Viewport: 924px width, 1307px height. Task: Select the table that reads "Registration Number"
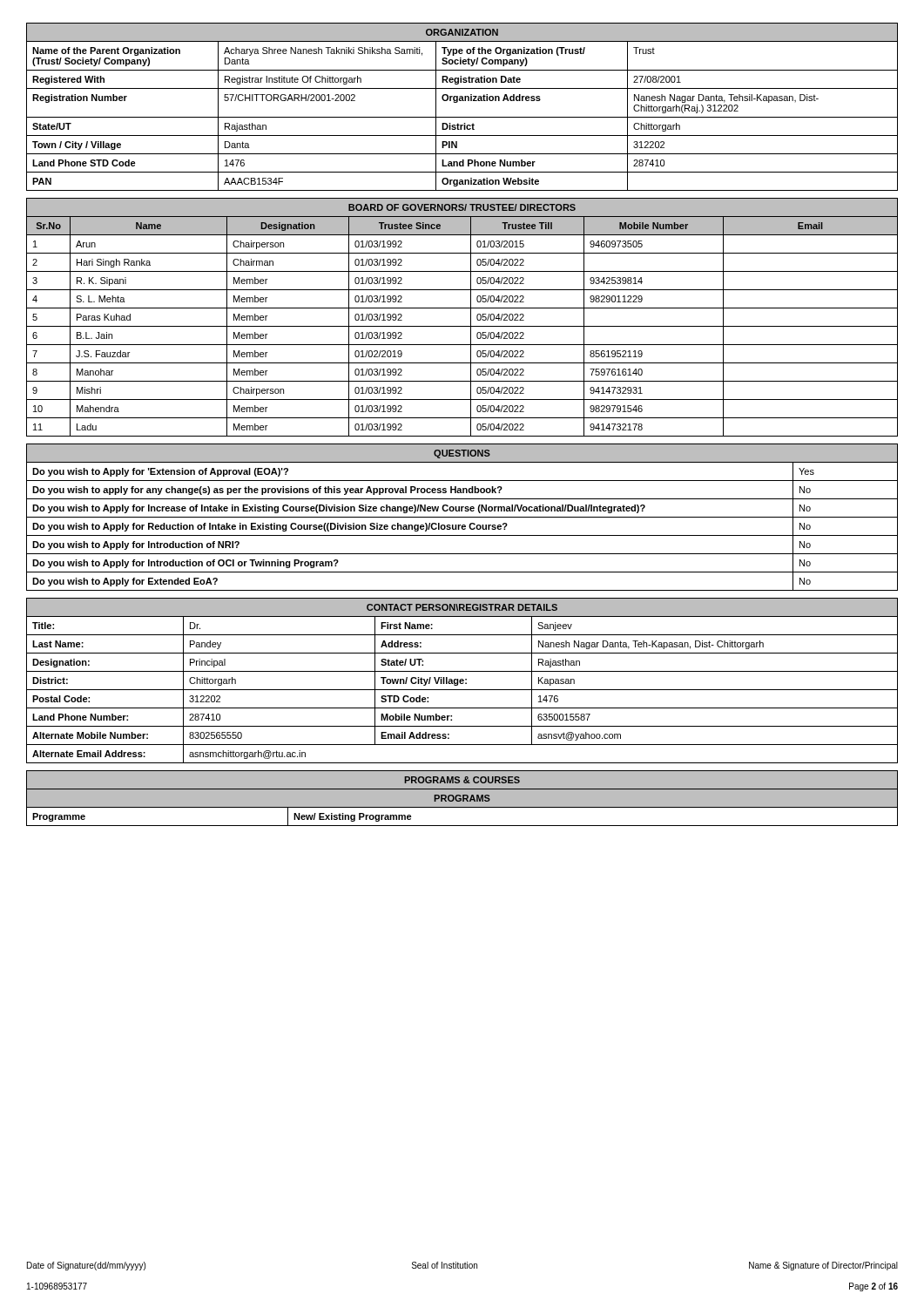point(462,107)
